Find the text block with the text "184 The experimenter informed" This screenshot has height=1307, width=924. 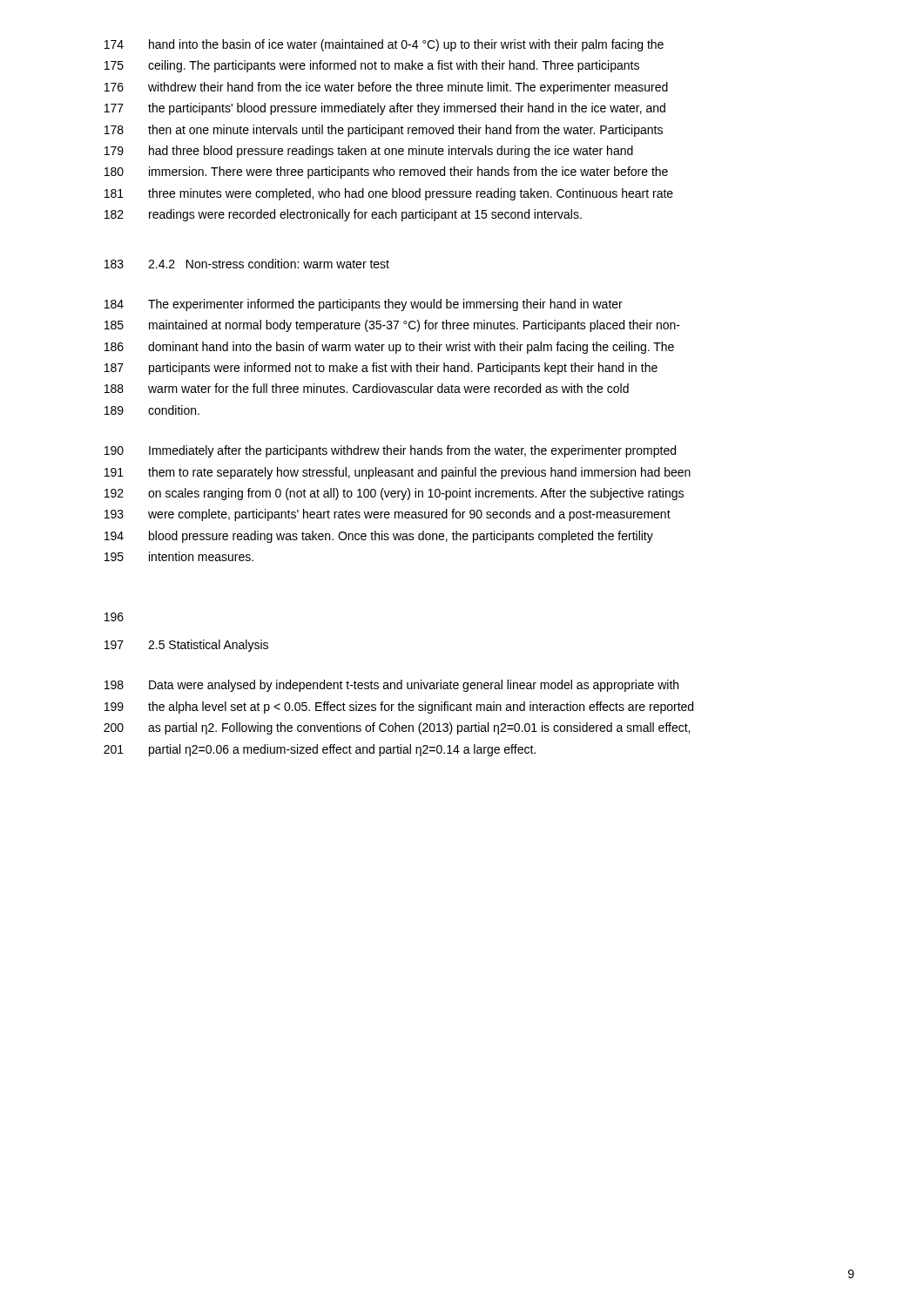(462, 357)
